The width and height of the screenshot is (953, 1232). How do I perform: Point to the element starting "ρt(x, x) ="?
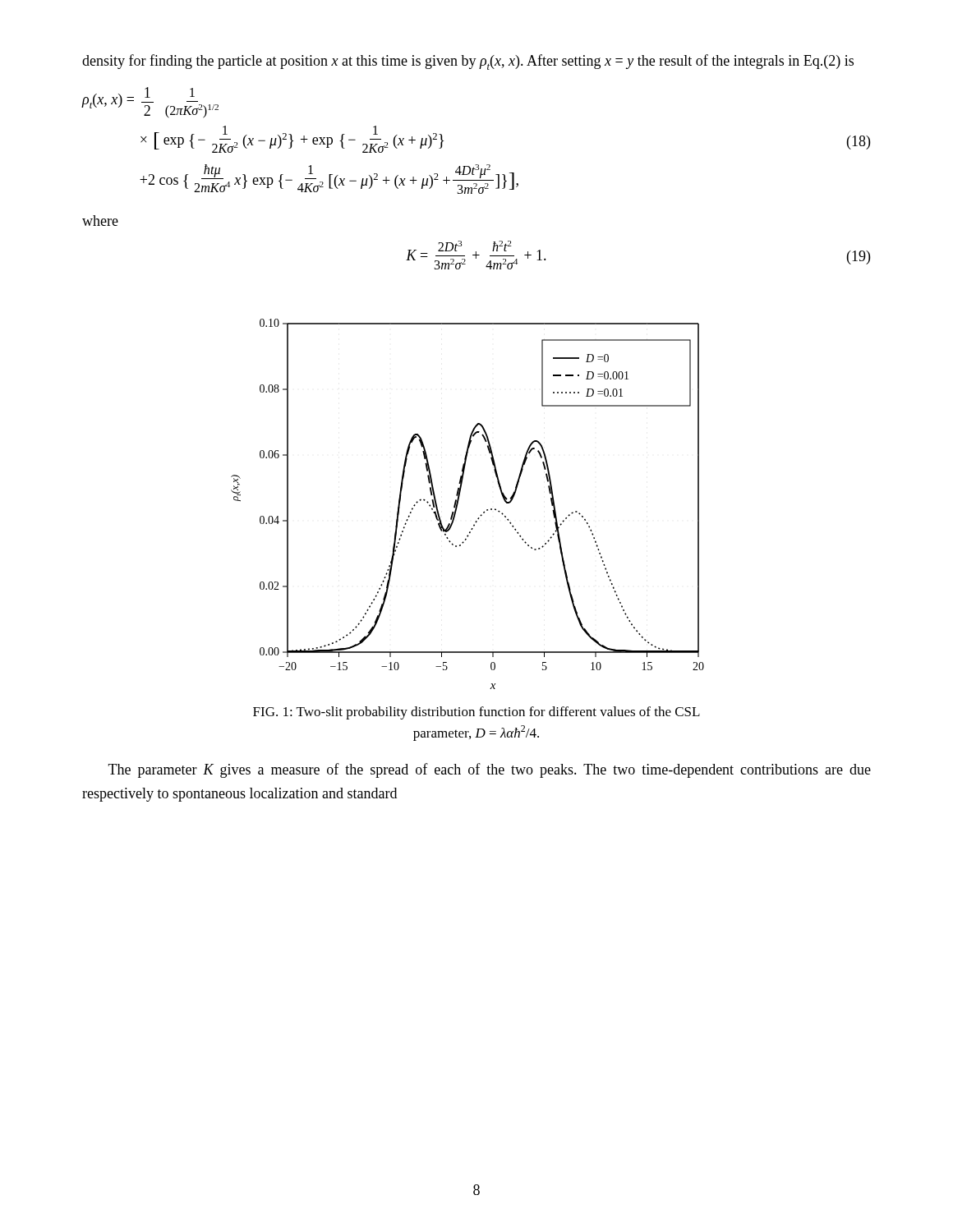tap(150, 103)
